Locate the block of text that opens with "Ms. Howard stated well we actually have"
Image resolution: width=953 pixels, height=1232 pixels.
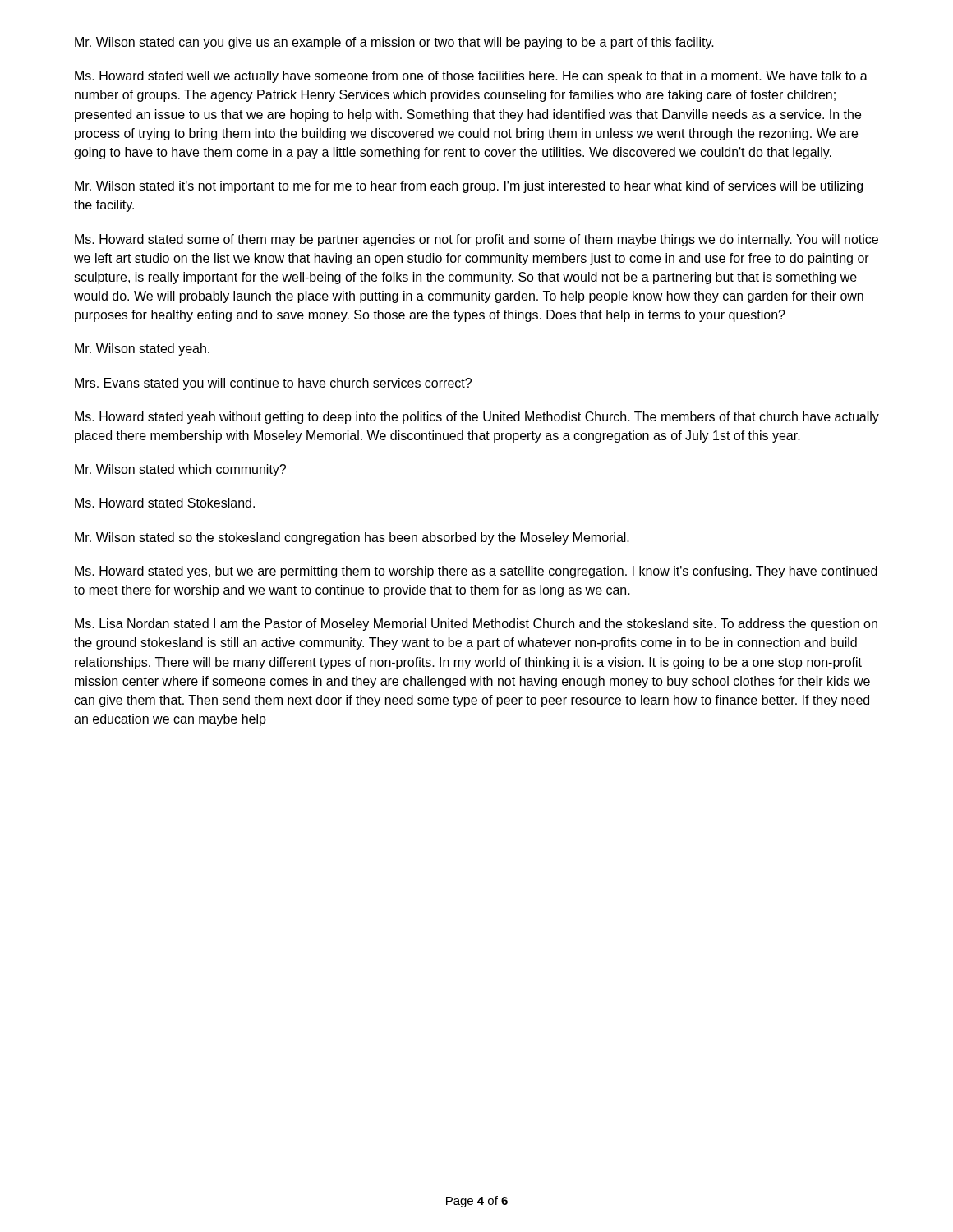click(x=471, y=114)
